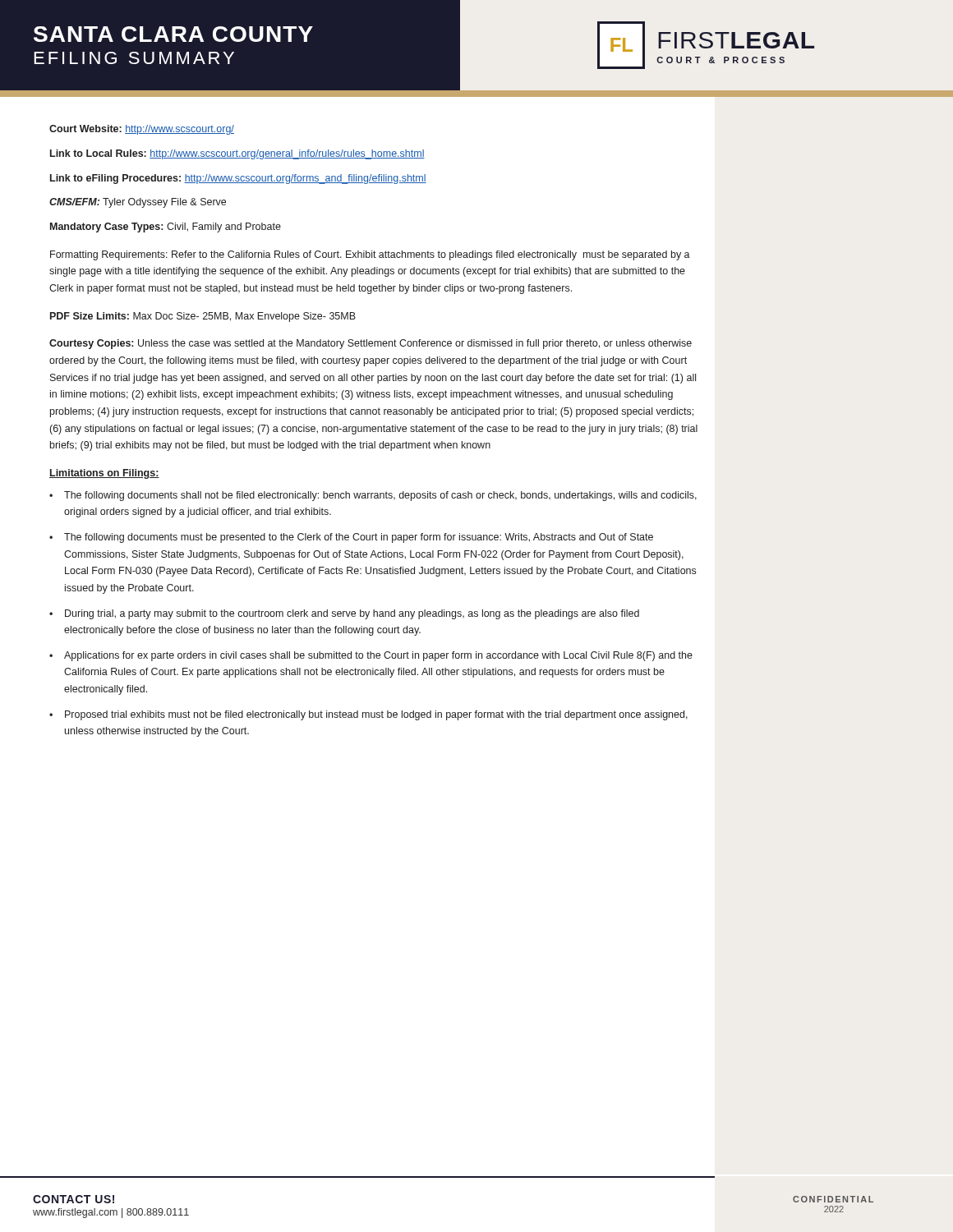Viewport: 953px width, 1232px height.
Task: Find the text block with the text "Link to Local Rules:"
Action: (237, 153)
